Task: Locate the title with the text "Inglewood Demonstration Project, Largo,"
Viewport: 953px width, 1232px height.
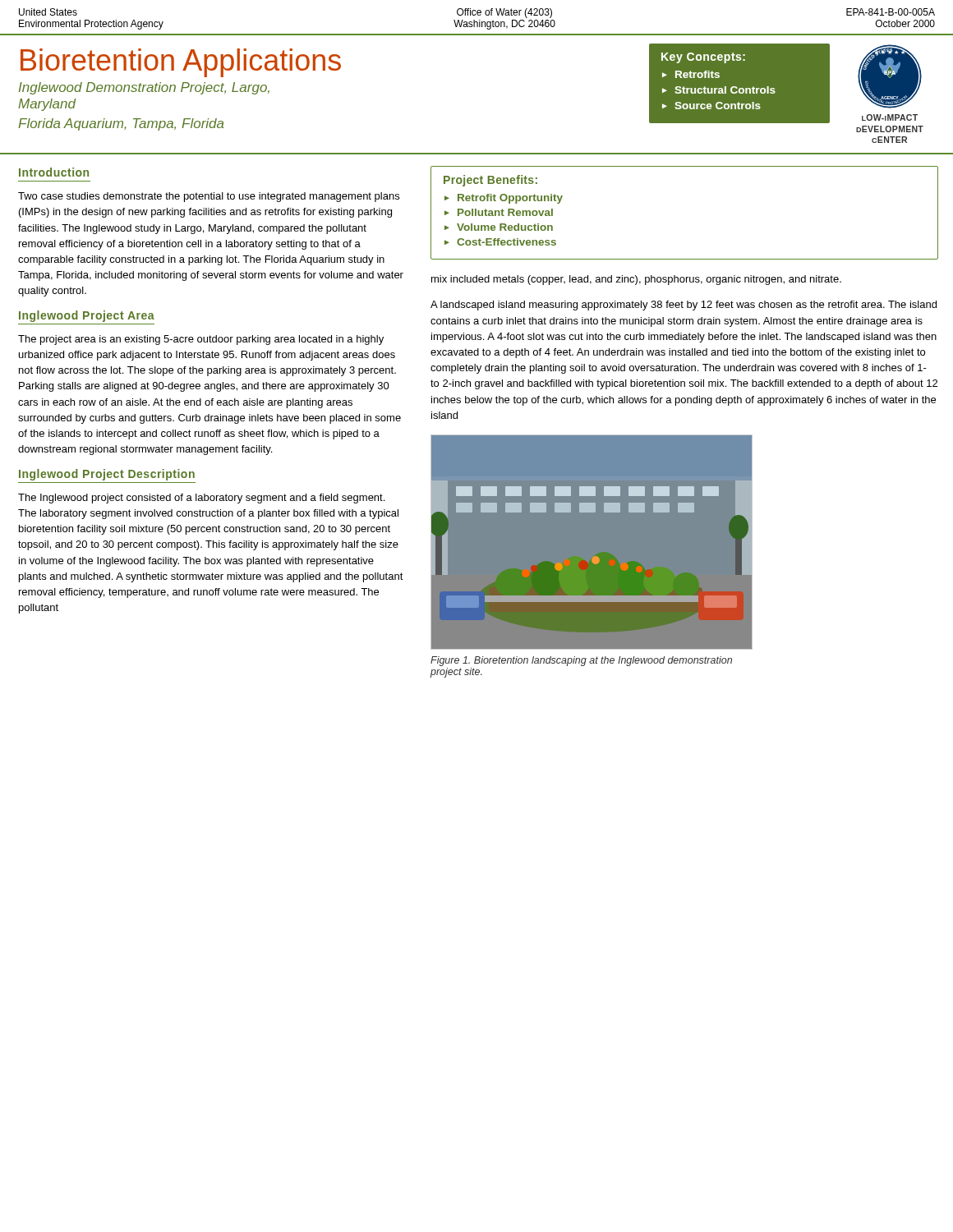Action: [x=145, y=87]
